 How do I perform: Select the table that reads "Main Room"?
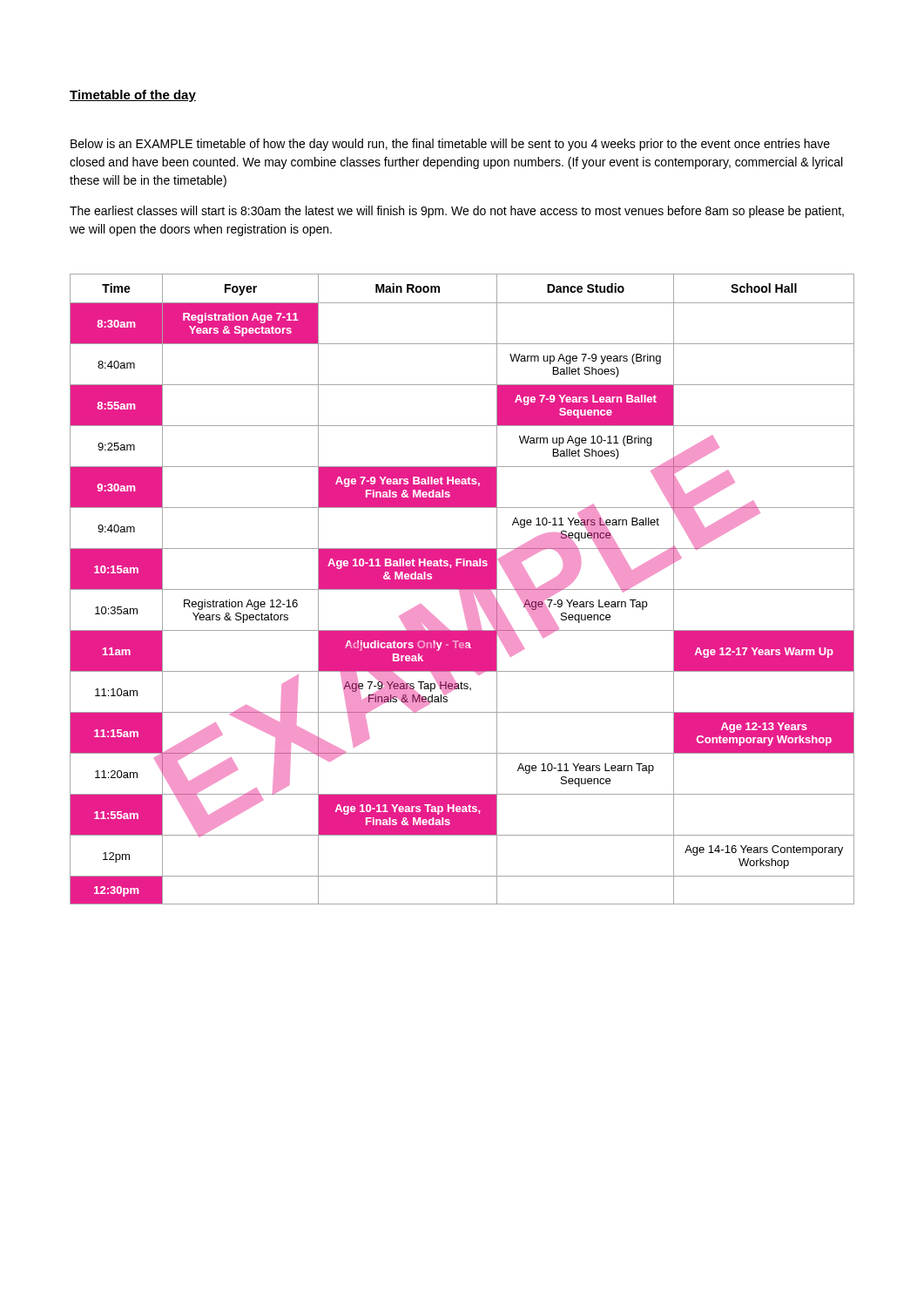coord(462,589)
